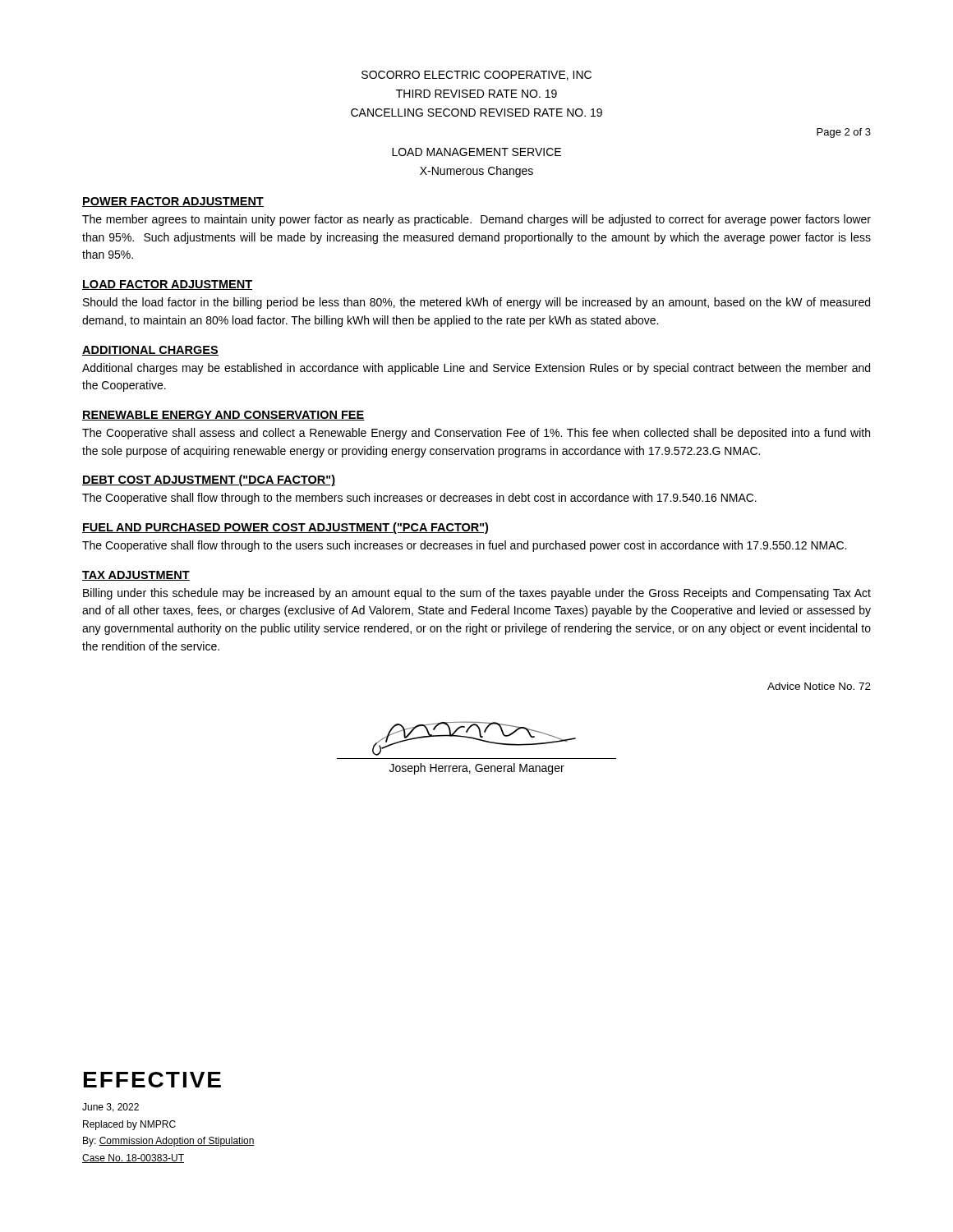Image resolution: width=953 pixels, height=1232 pixels.
Task: Navigate to the region starting "DEBT COST ADJUSTMENT ("DCA FACTOR")"
Action: pyautogui.click(x=209, y=480)
